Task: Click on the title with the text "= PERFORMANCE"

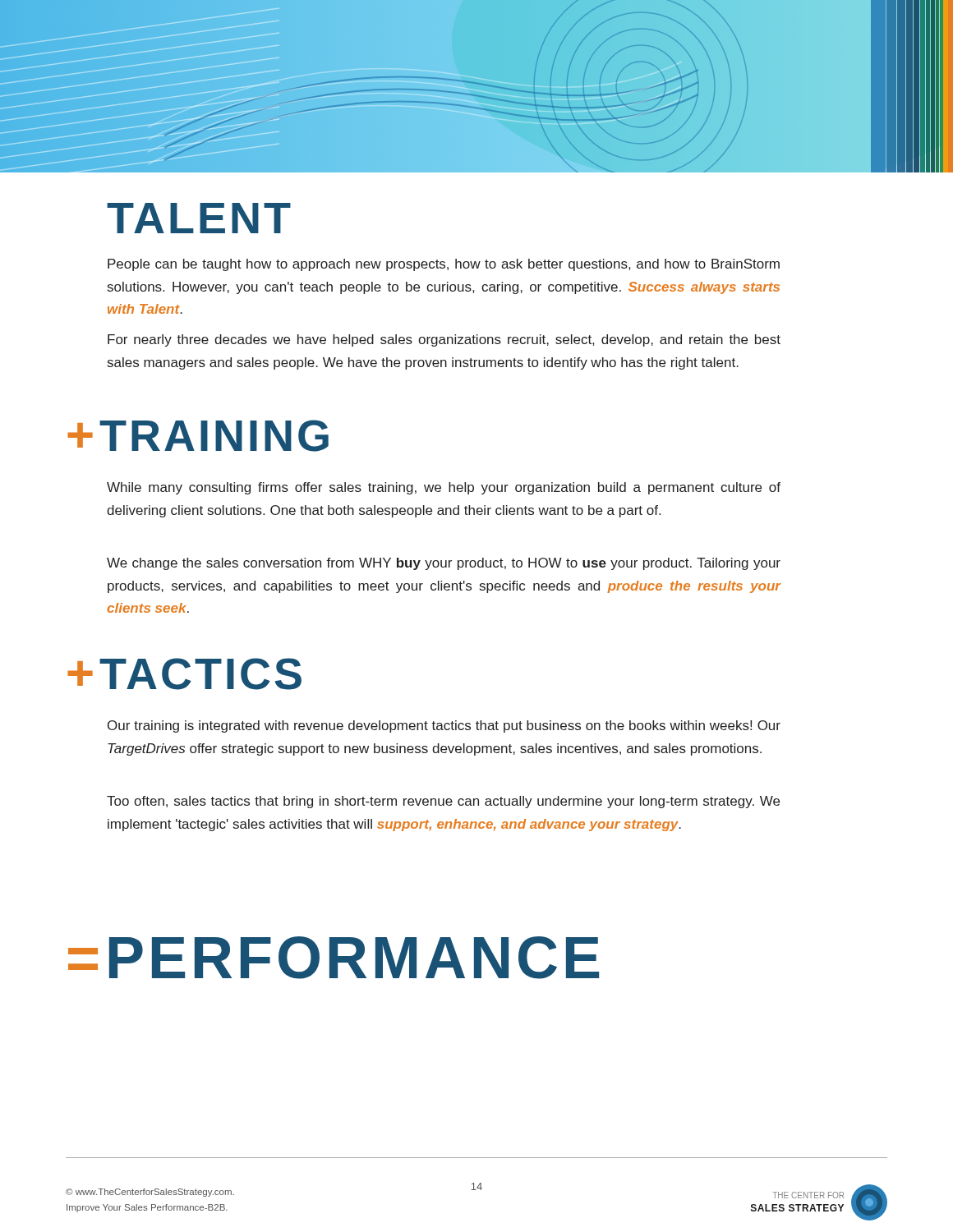Action: [335, 958]
